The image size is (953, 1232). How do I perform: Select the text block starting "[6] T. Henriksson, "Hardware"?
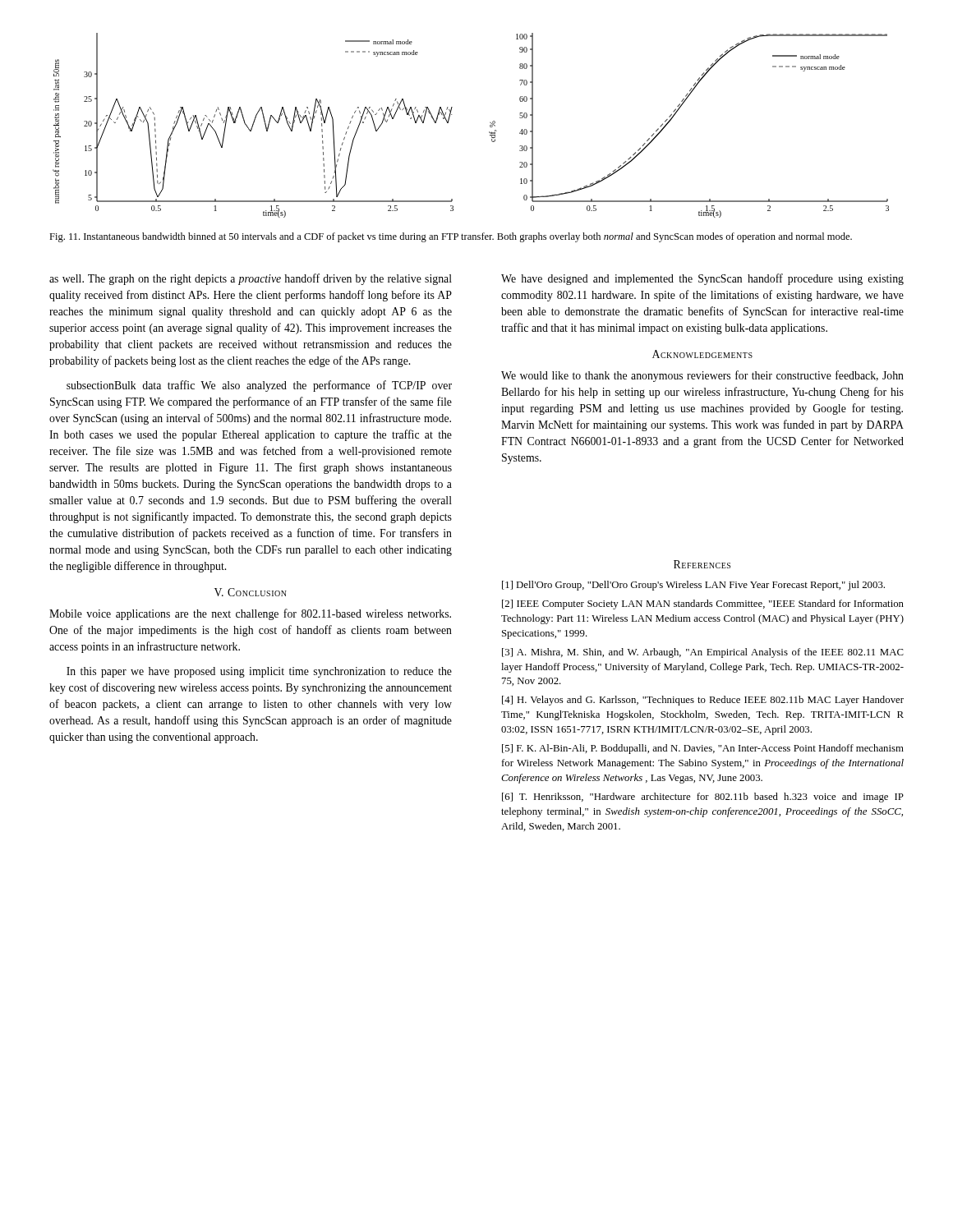tap(702, 811)
